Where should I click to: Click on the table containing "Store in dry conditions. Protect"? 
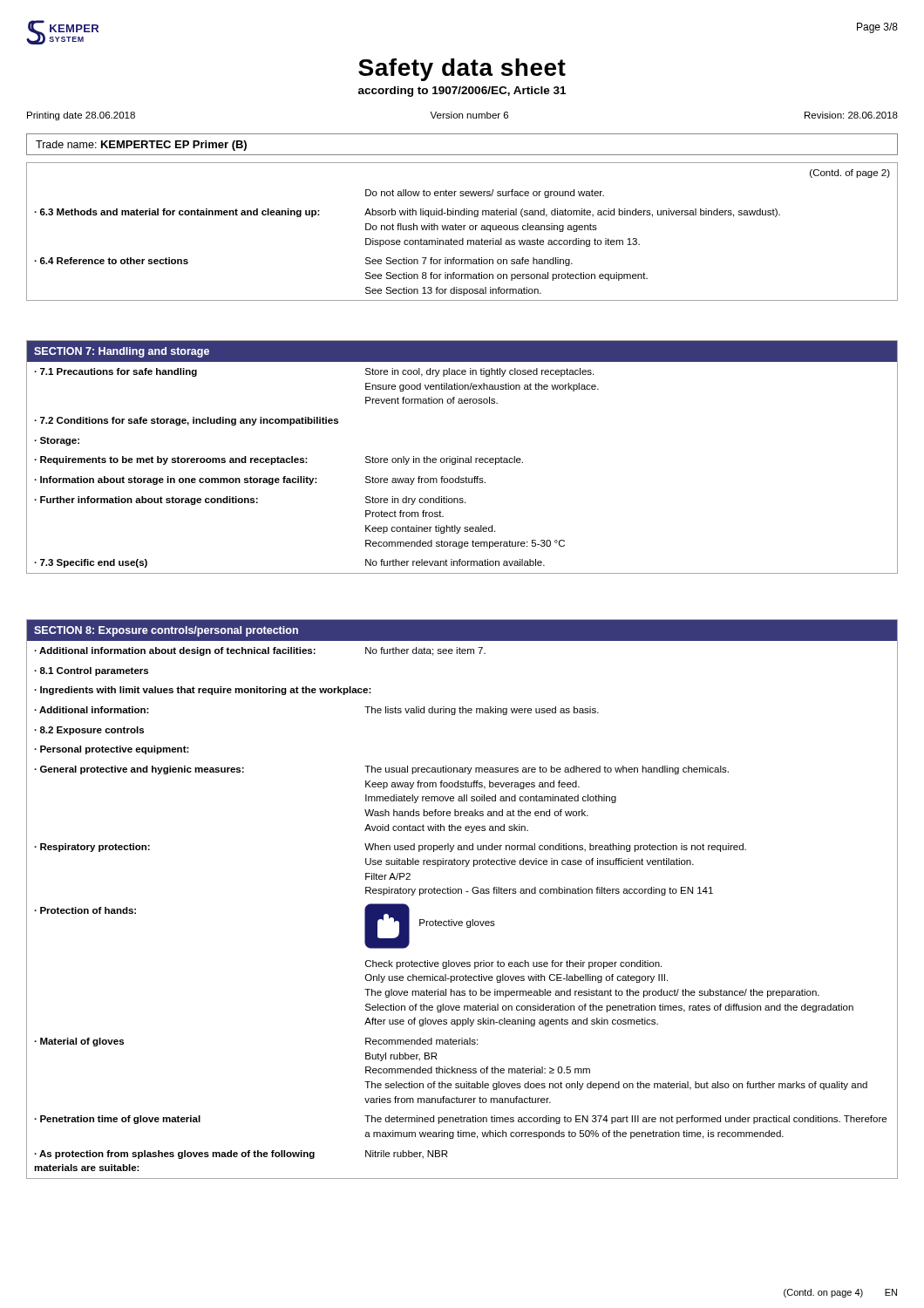[462, 457]
